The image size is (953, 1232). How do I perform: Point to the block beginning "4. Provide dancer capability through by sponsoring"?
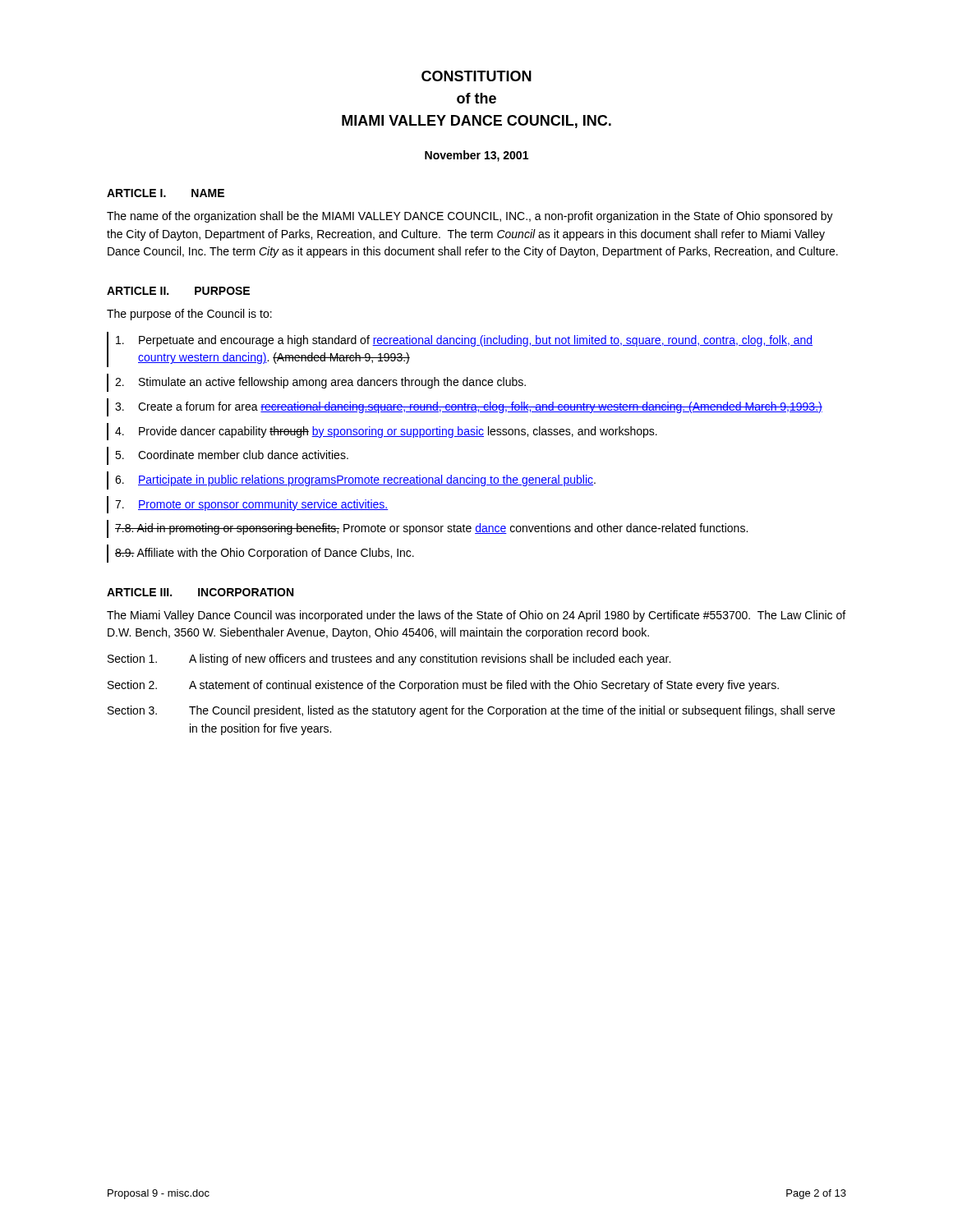[481, 432]
